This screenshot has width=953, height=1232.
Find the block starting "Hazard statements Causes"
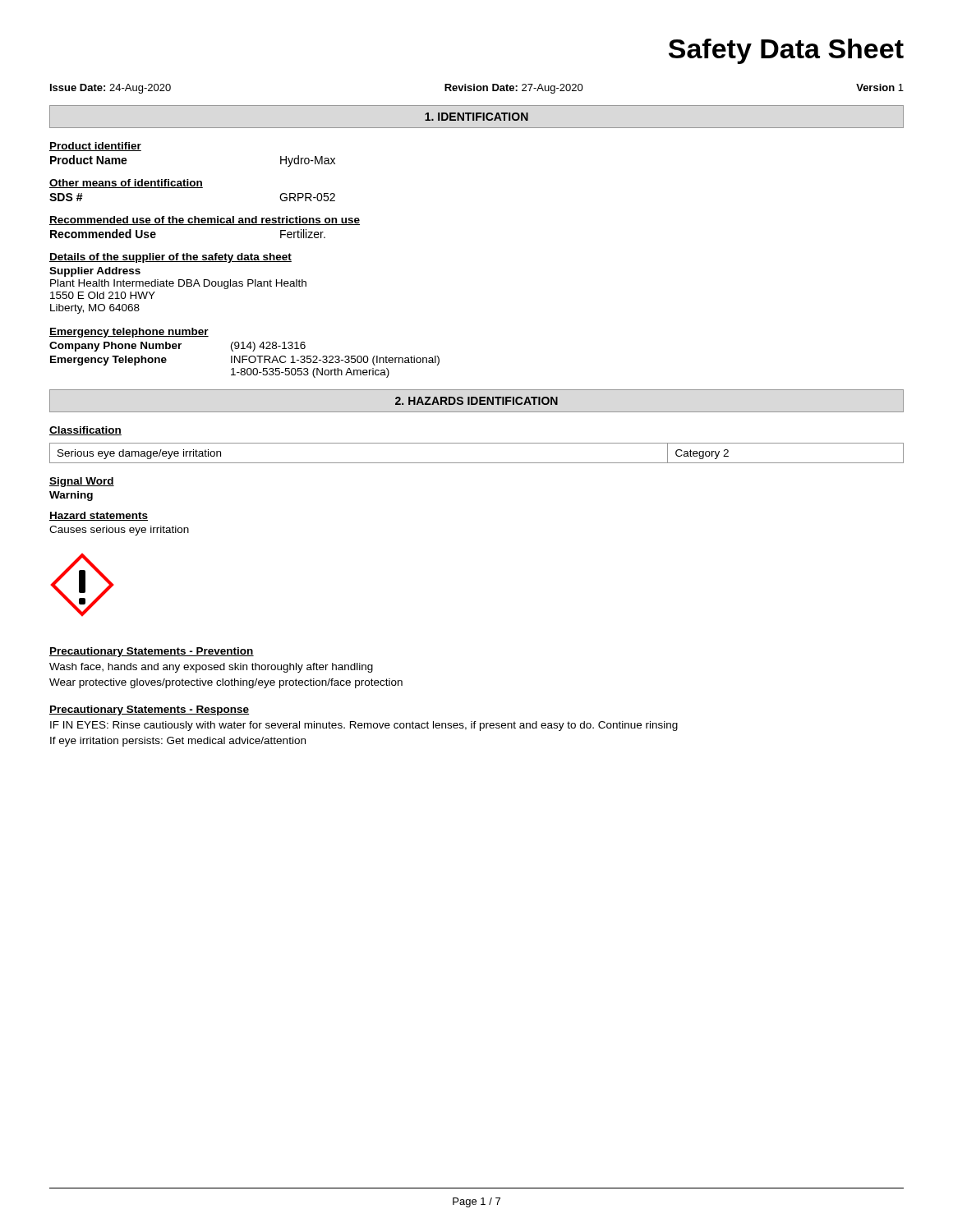click(x=99, y=516)
